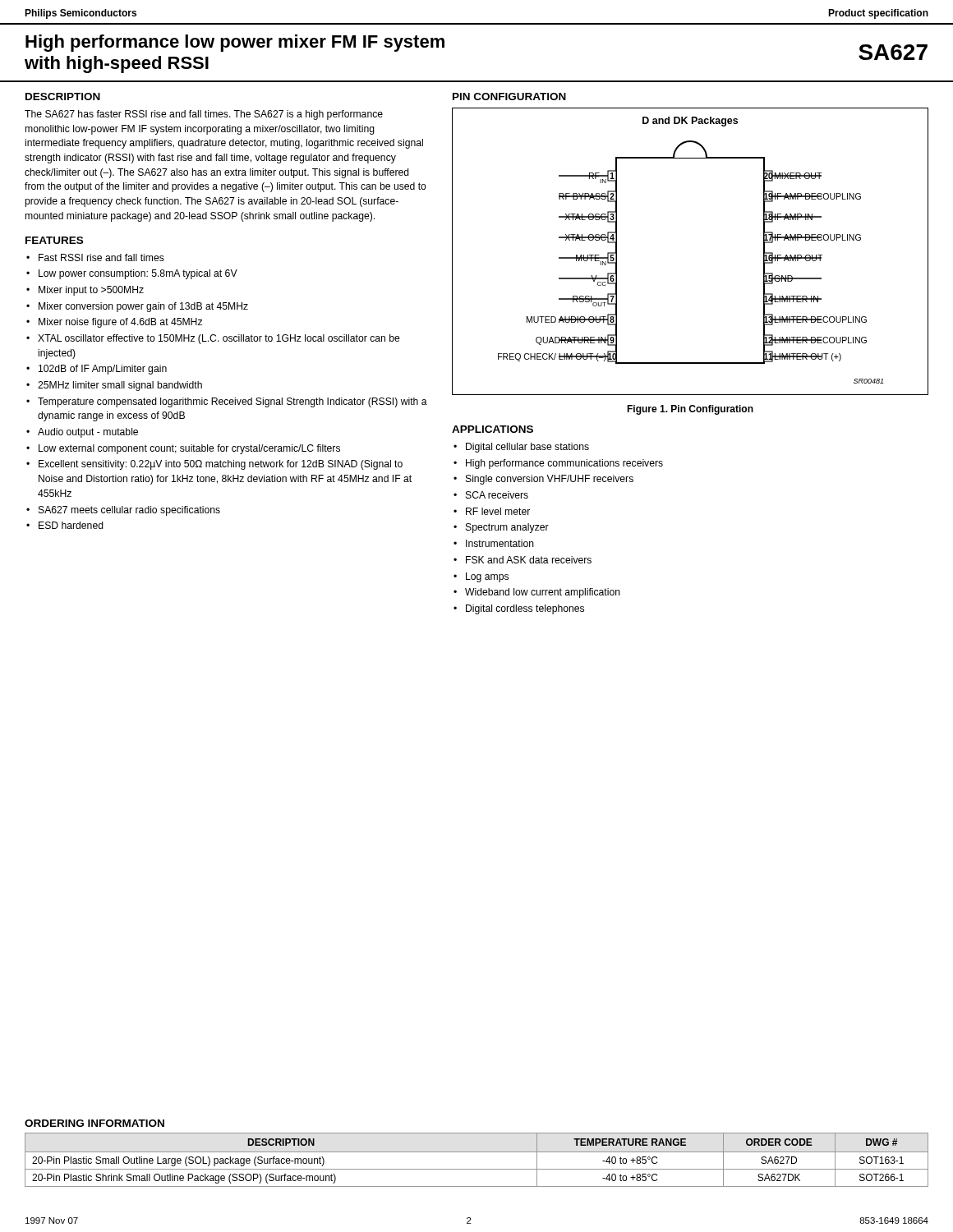Navigate to the text starting "Log amps"
Screen dimensions: 1232x953
[487, 576]
